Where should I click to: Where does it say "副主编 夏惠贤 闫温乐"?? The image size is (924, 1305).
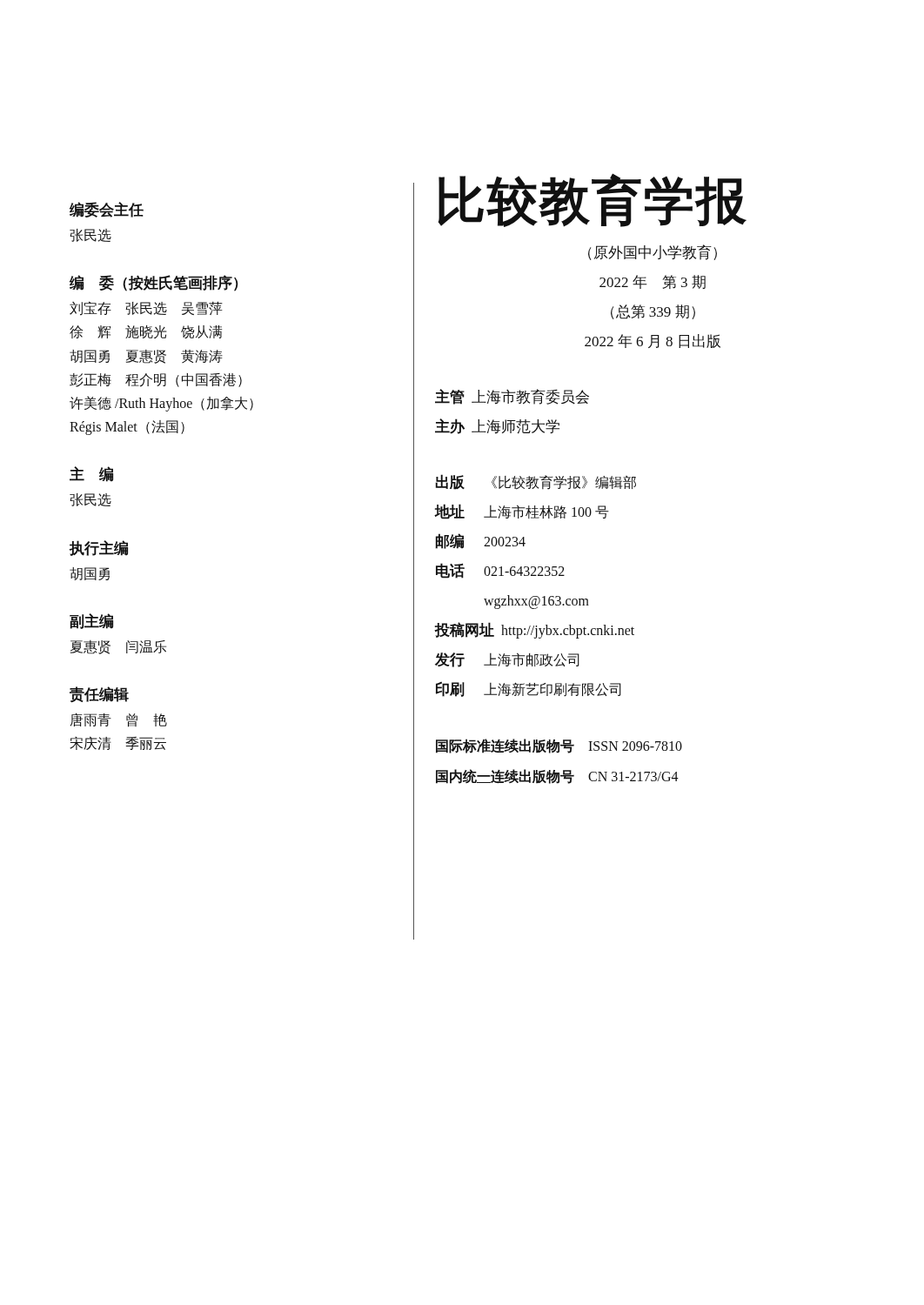[x=91, y=621]
